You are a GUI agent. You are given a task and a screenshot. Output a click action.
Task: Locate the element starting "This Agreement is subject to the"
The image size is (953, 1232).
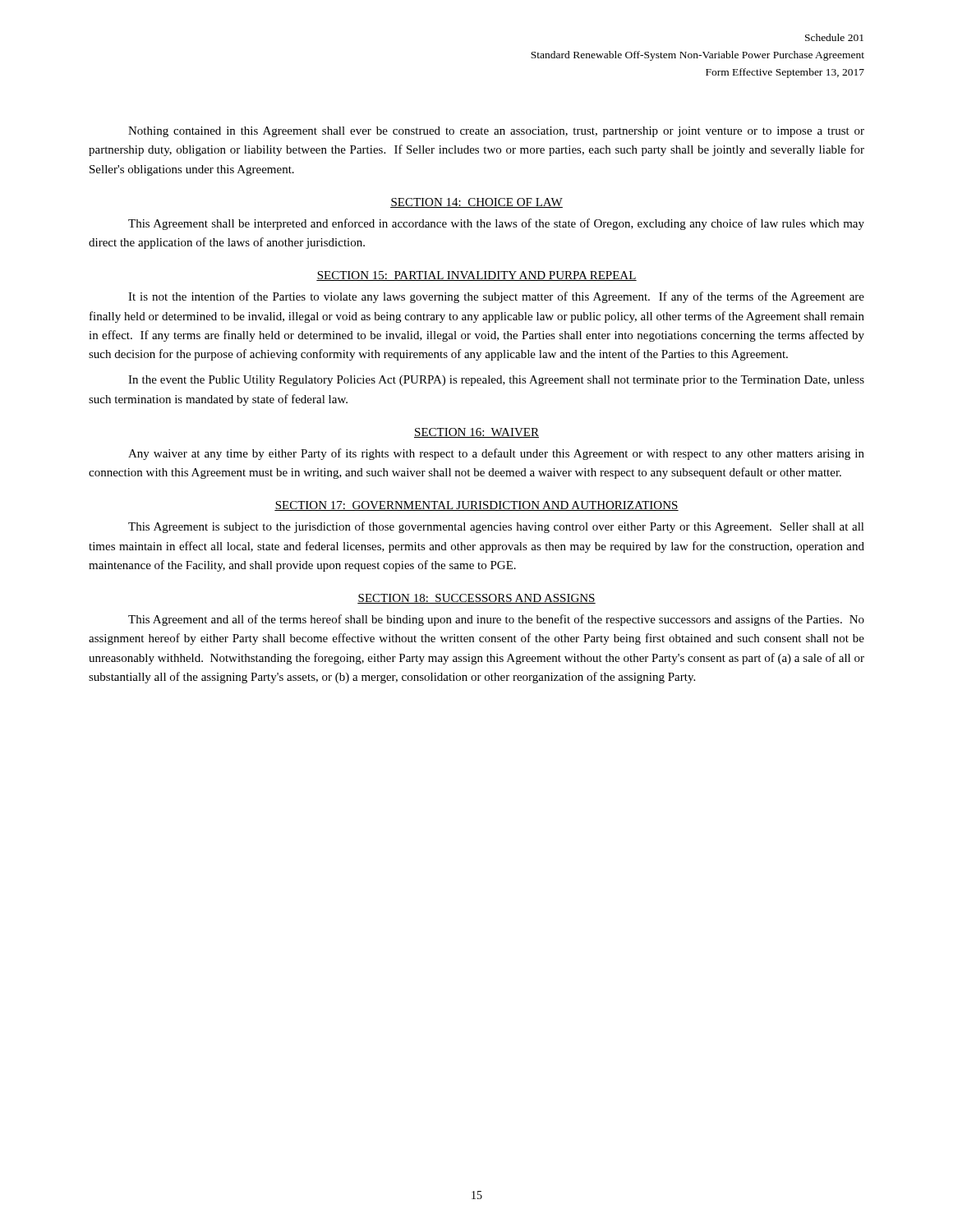tap(476, 546)
